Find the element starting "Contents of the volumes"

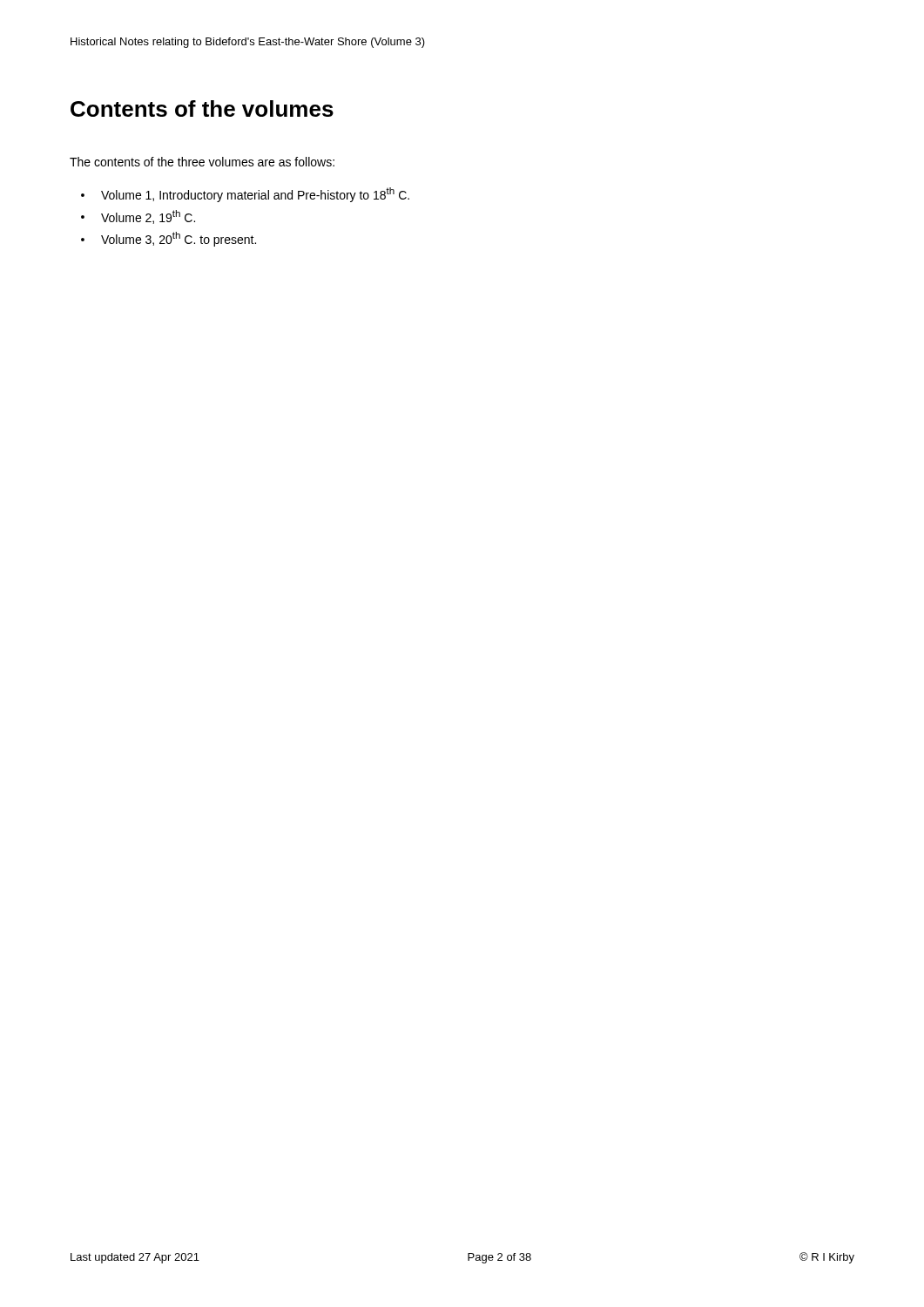(x=202, y=109)
